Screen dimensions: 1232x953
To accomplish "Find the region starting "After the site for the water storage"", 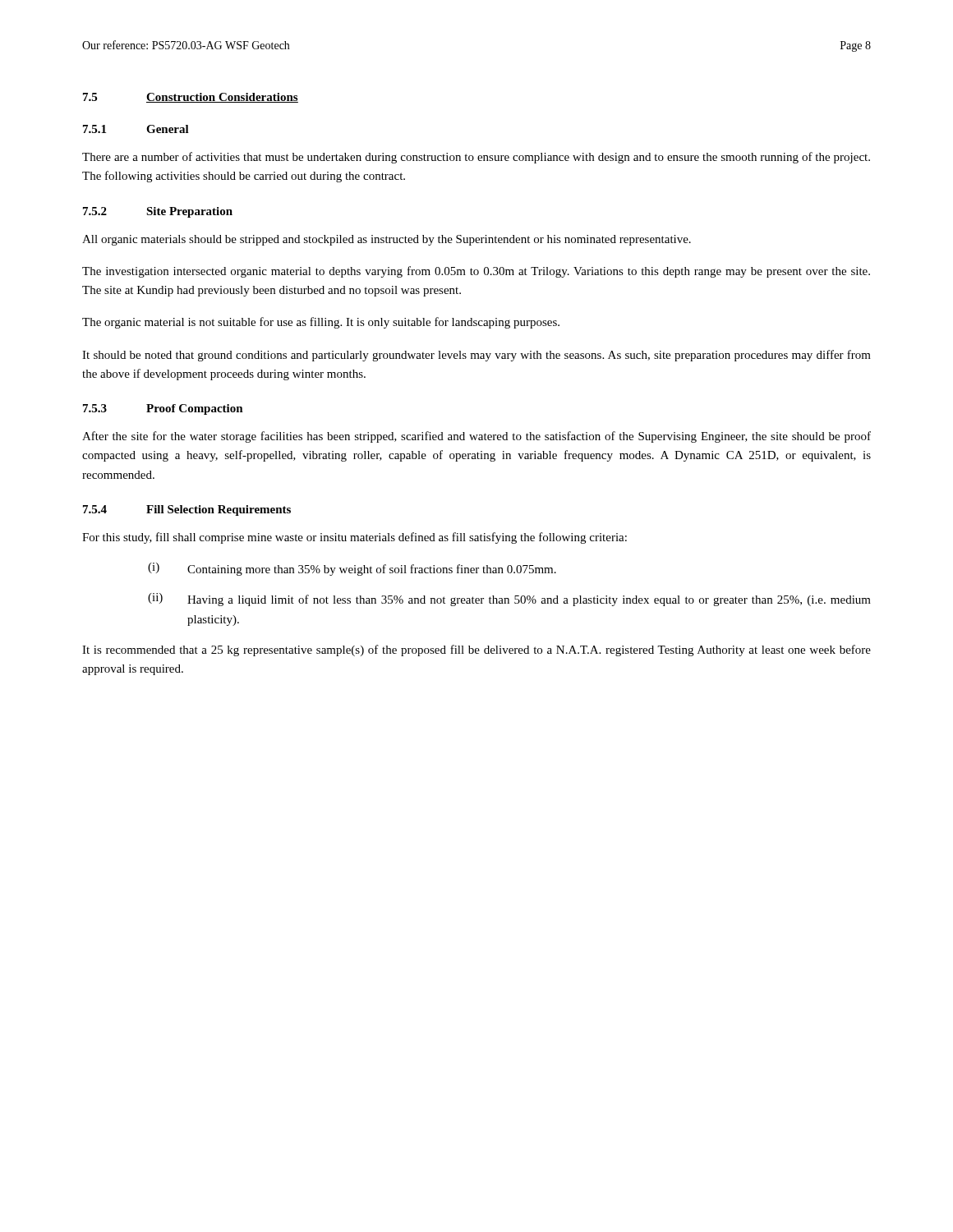I will 476,455.
